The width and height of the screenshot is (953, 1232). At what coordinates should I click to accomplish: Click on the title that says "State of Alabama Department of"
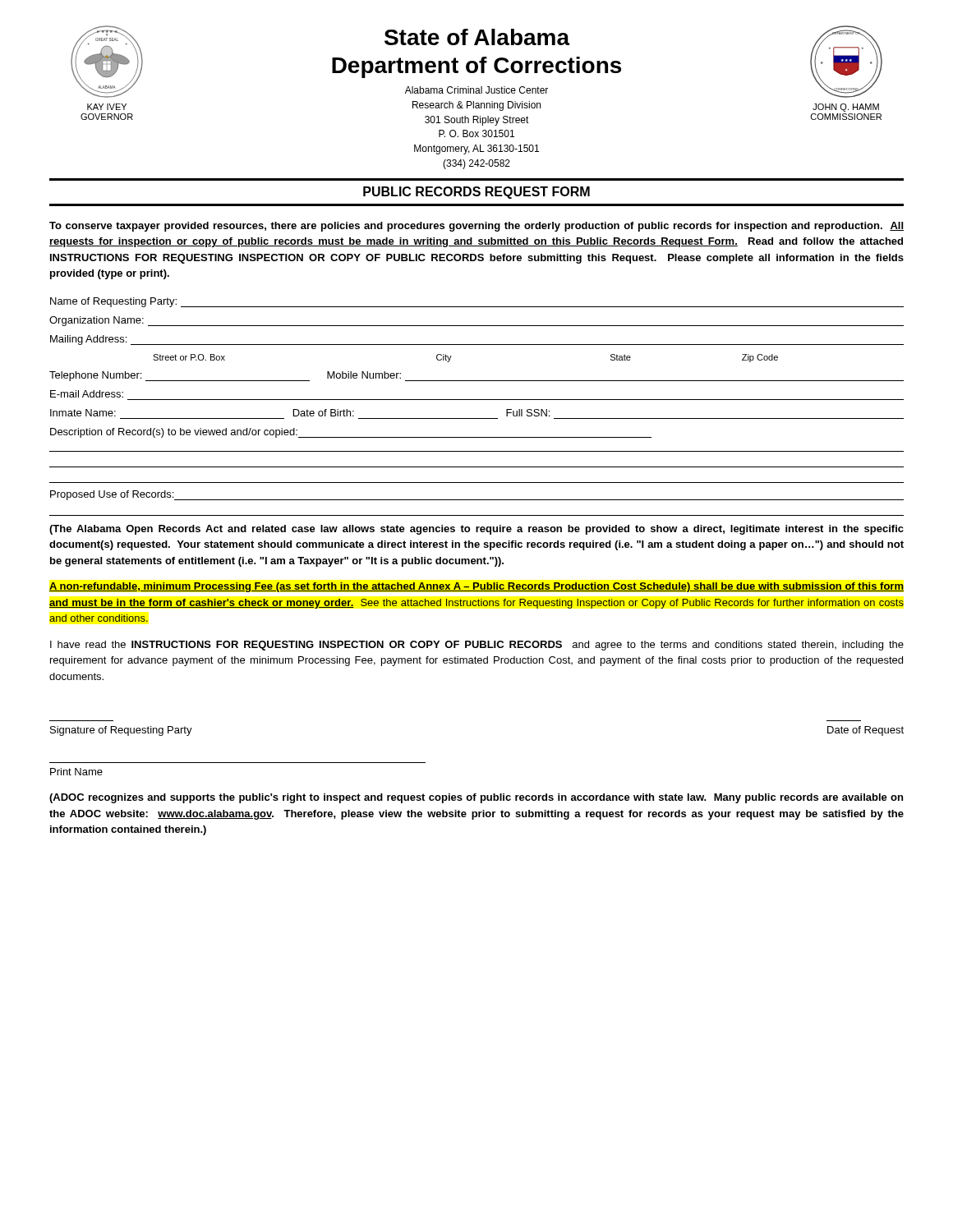click(476, 98)
